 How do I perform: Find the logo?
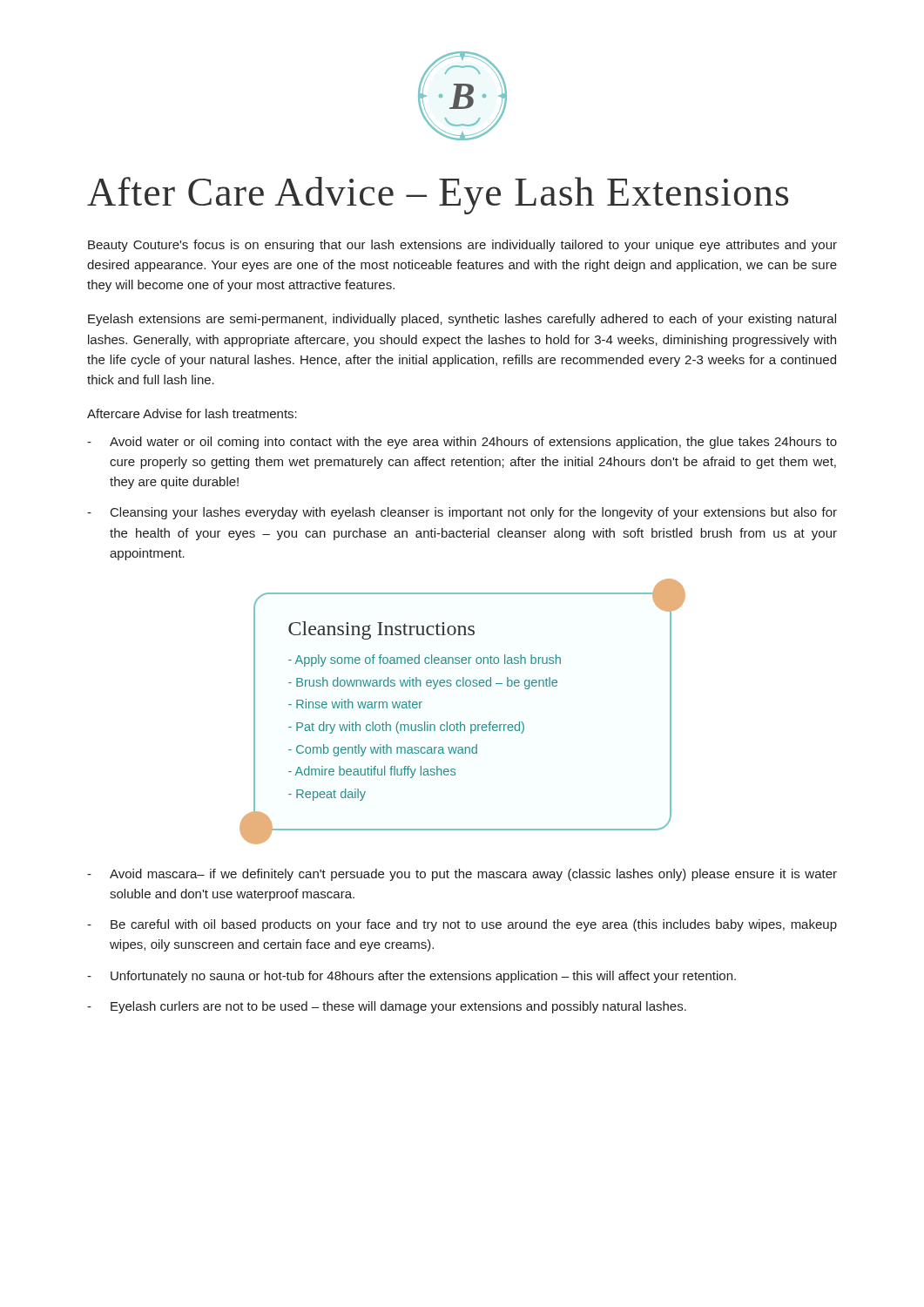point(462,78)
